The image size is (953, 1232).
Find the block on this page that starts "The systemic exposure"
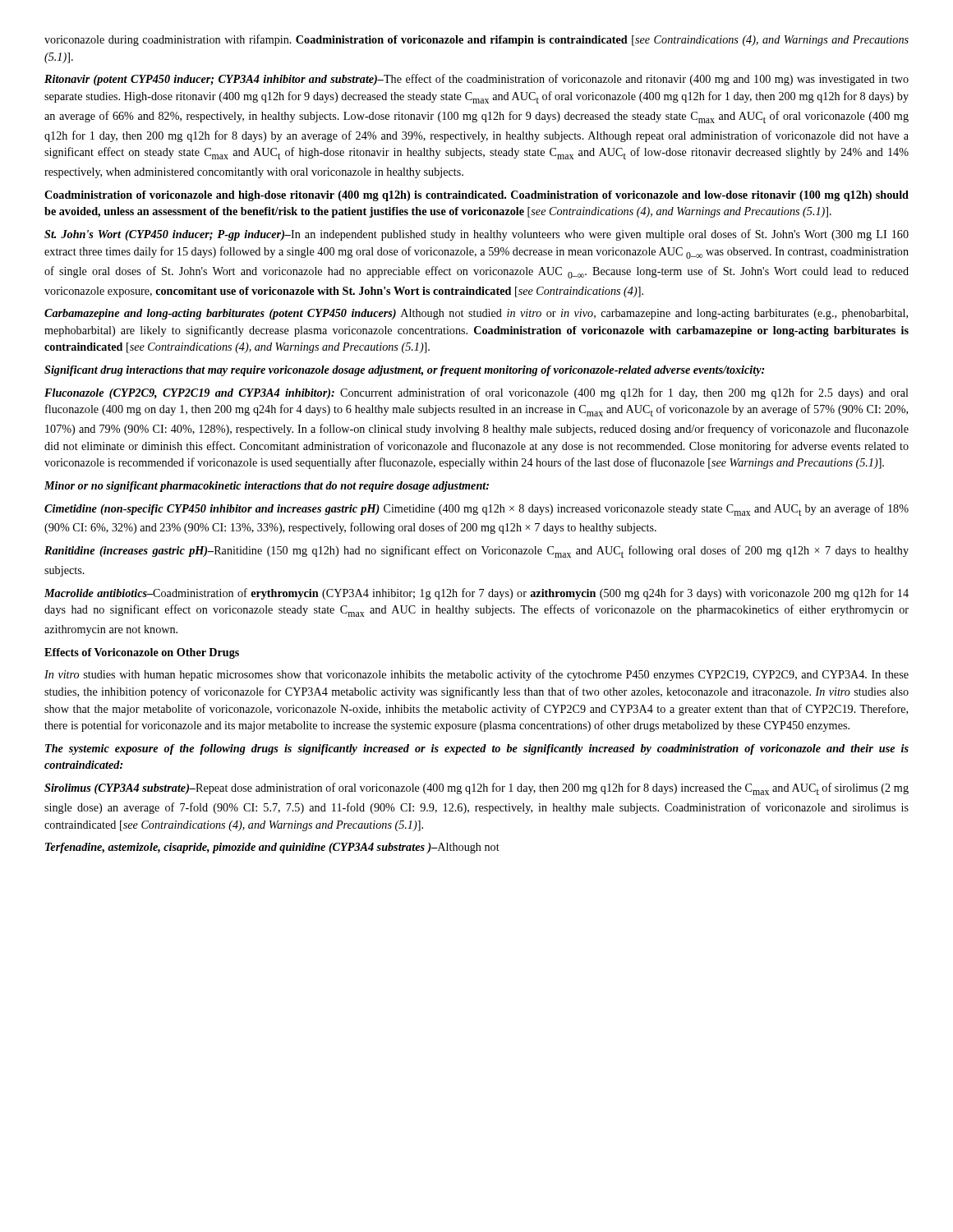(476, 757)
